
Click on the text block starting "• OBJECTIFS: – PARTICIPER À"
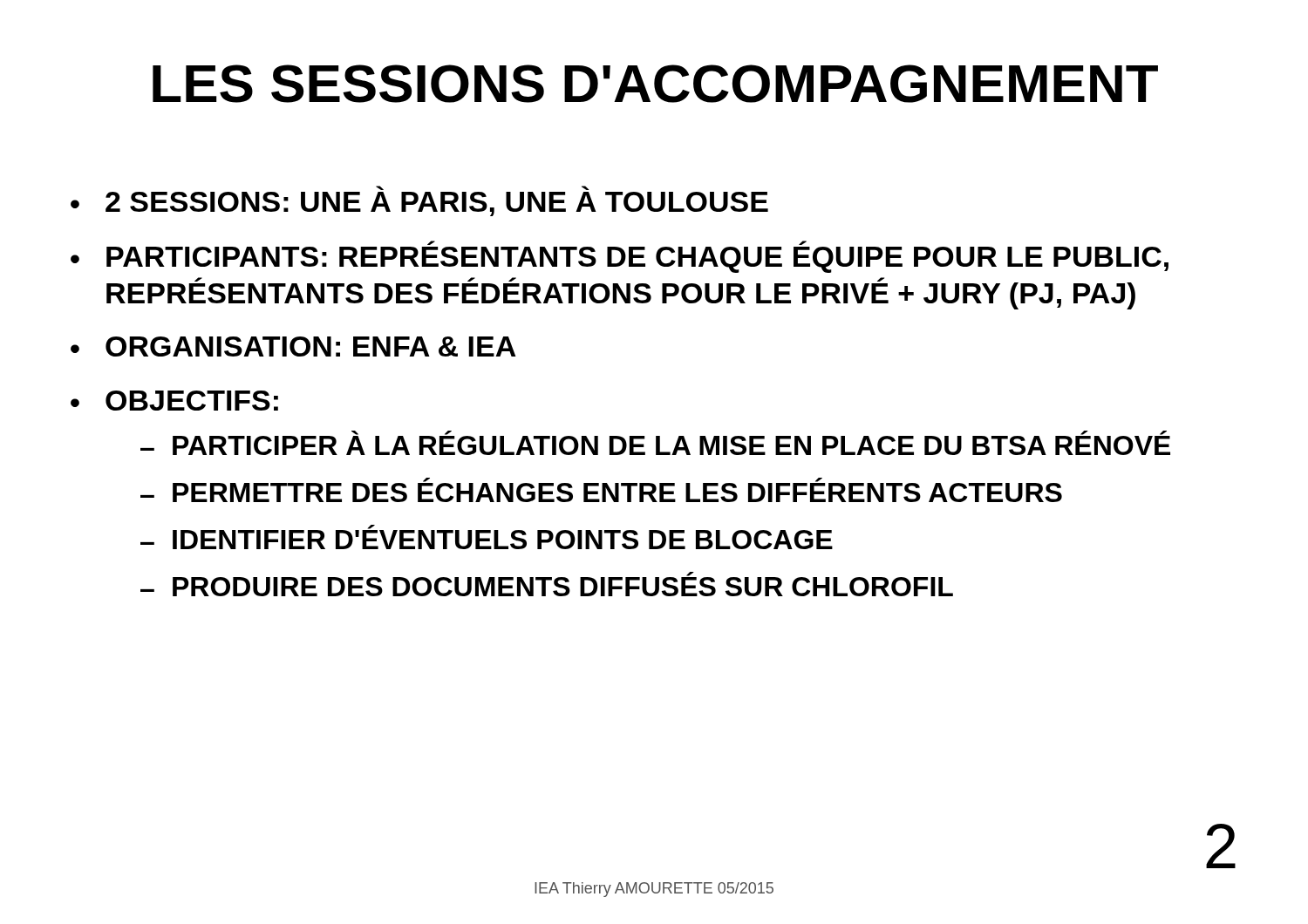tap(654, 499)
